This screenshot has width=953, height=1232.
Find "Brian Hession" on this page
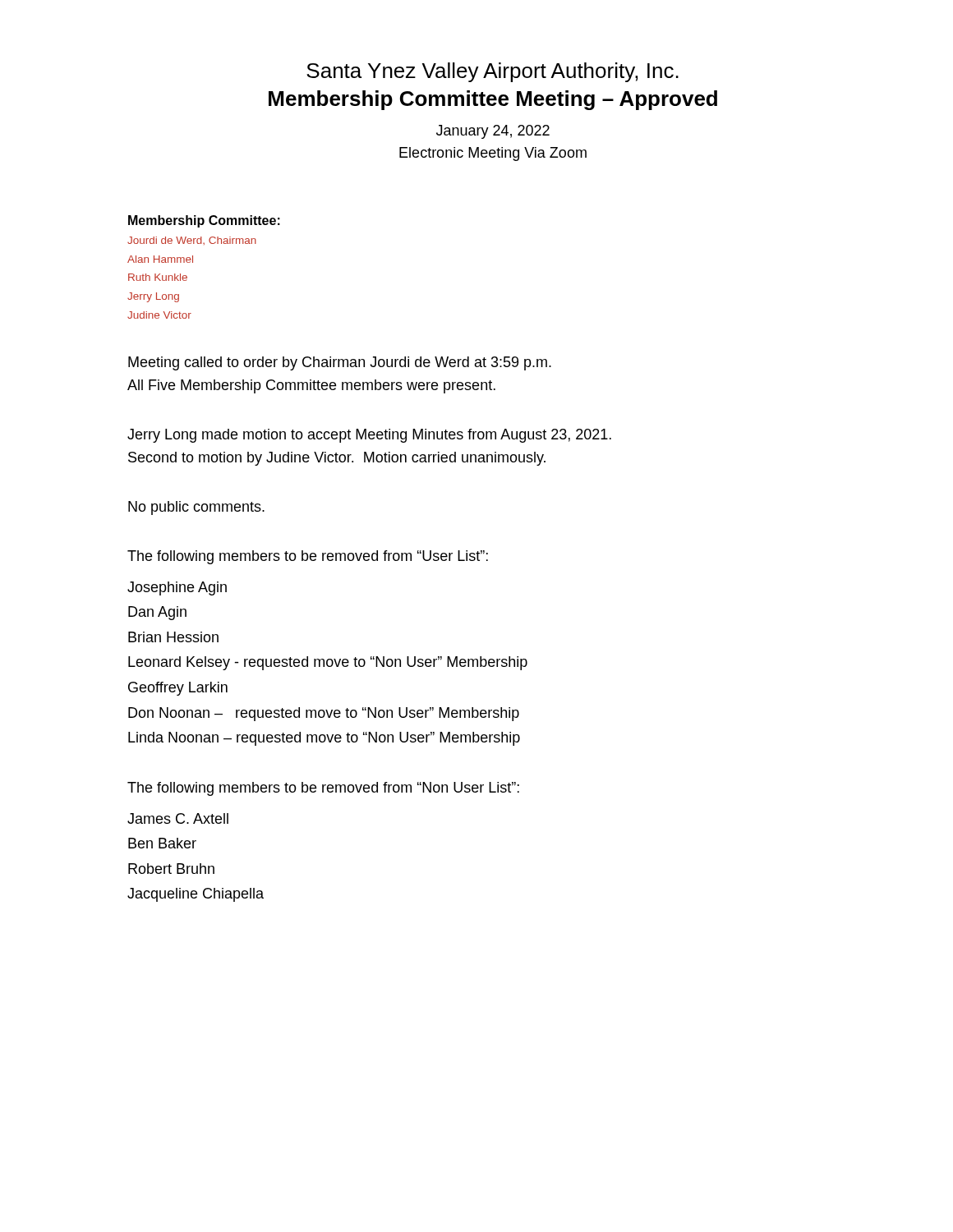173,637
